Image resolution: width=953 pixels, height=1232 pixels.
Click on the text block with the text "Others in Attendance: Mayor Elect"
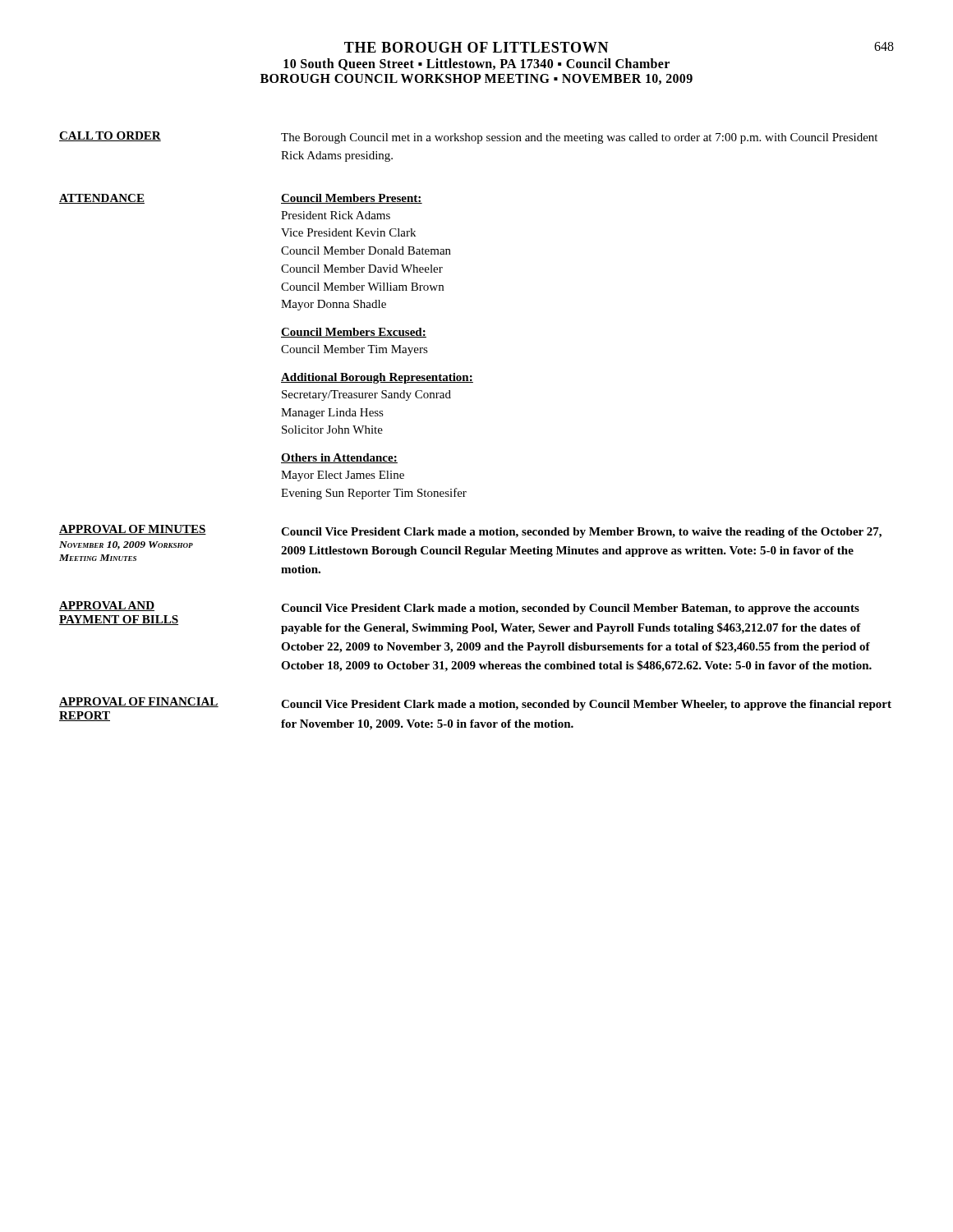[339, 458]
